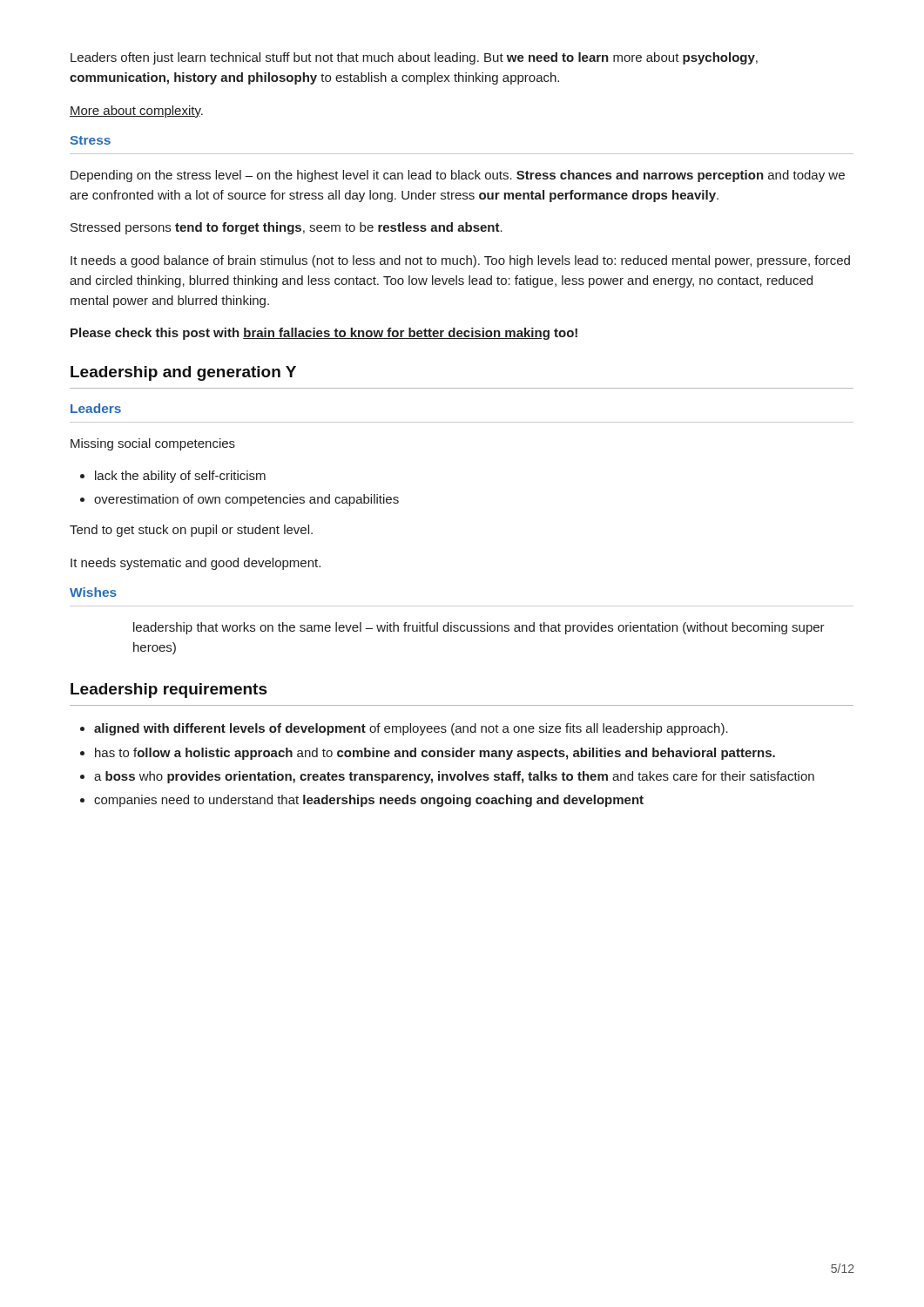Select the passage starting "companies need to understand that leaderships needs ongoing"
This screenshot has width=924, height=1307.
coord(474,800)
